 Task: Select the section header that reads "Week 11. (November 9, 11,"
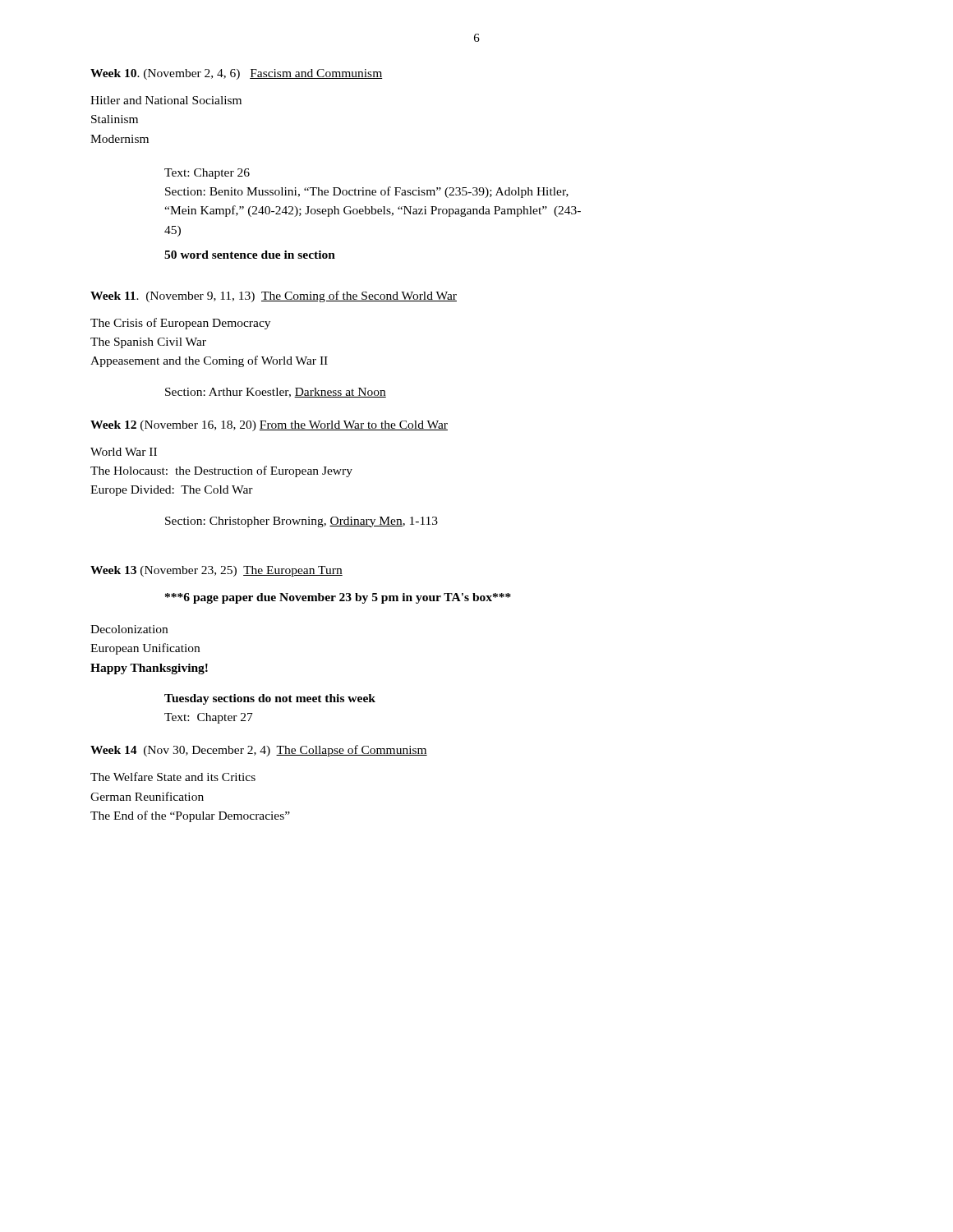[274, 295]
